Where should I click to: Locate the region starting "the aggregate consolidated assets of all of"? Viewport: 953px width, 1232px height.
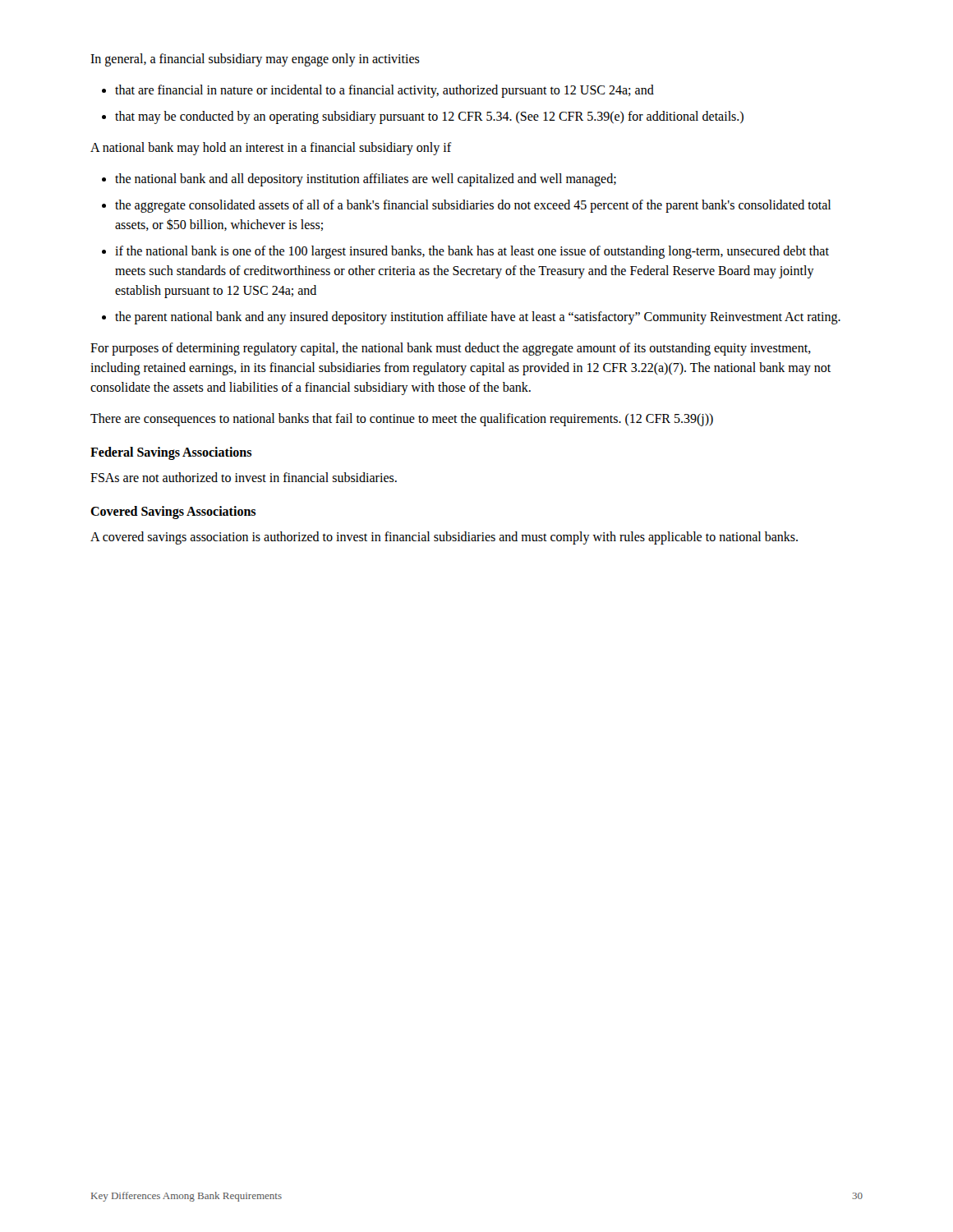pyautogui.click(x=473, y=215)
